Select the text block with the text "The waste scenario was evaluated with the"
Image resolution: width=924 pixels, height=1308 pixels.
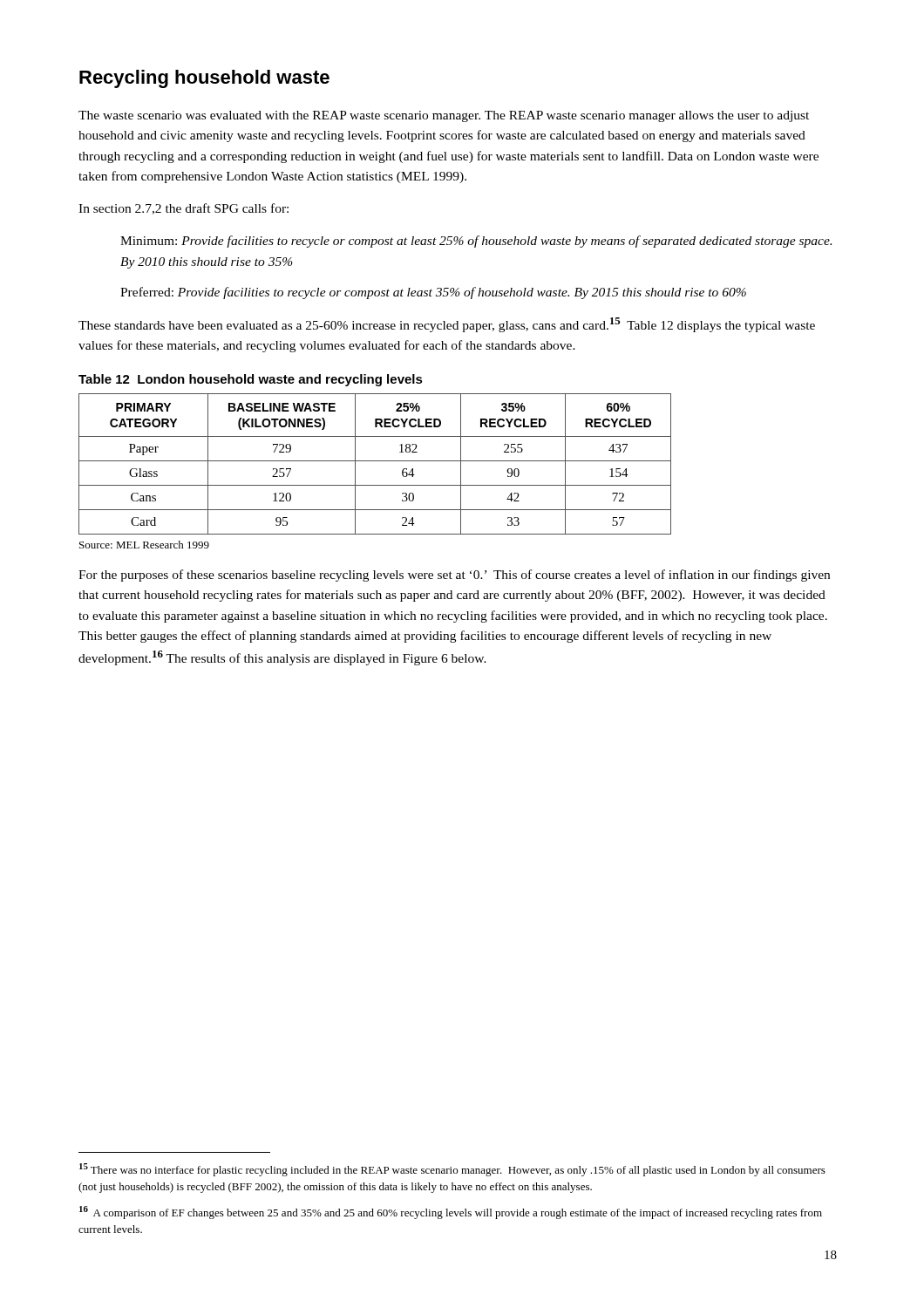449,145
